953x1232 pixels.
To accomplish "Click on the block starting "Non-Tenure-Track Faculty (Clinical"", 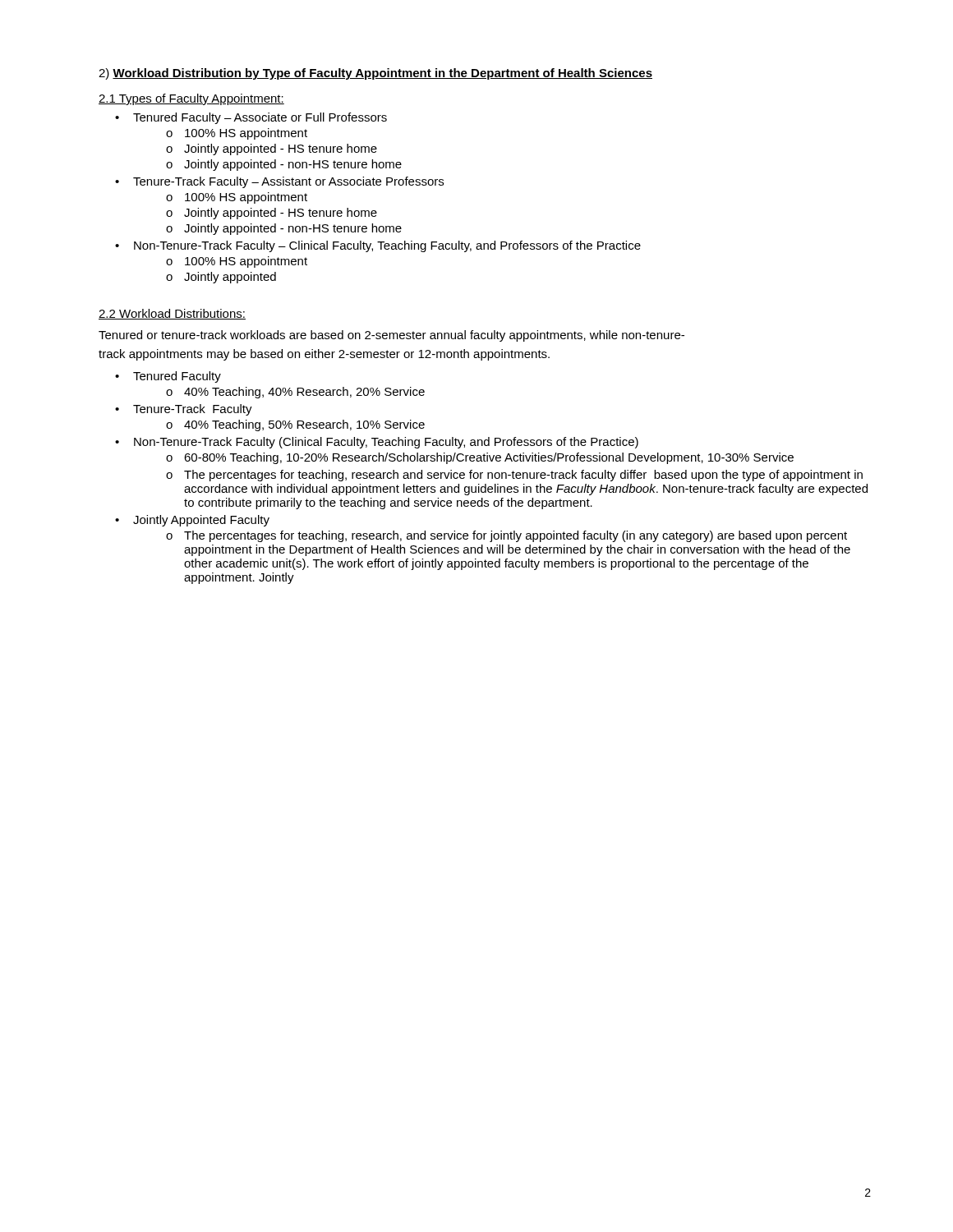I will click(502, 471).
